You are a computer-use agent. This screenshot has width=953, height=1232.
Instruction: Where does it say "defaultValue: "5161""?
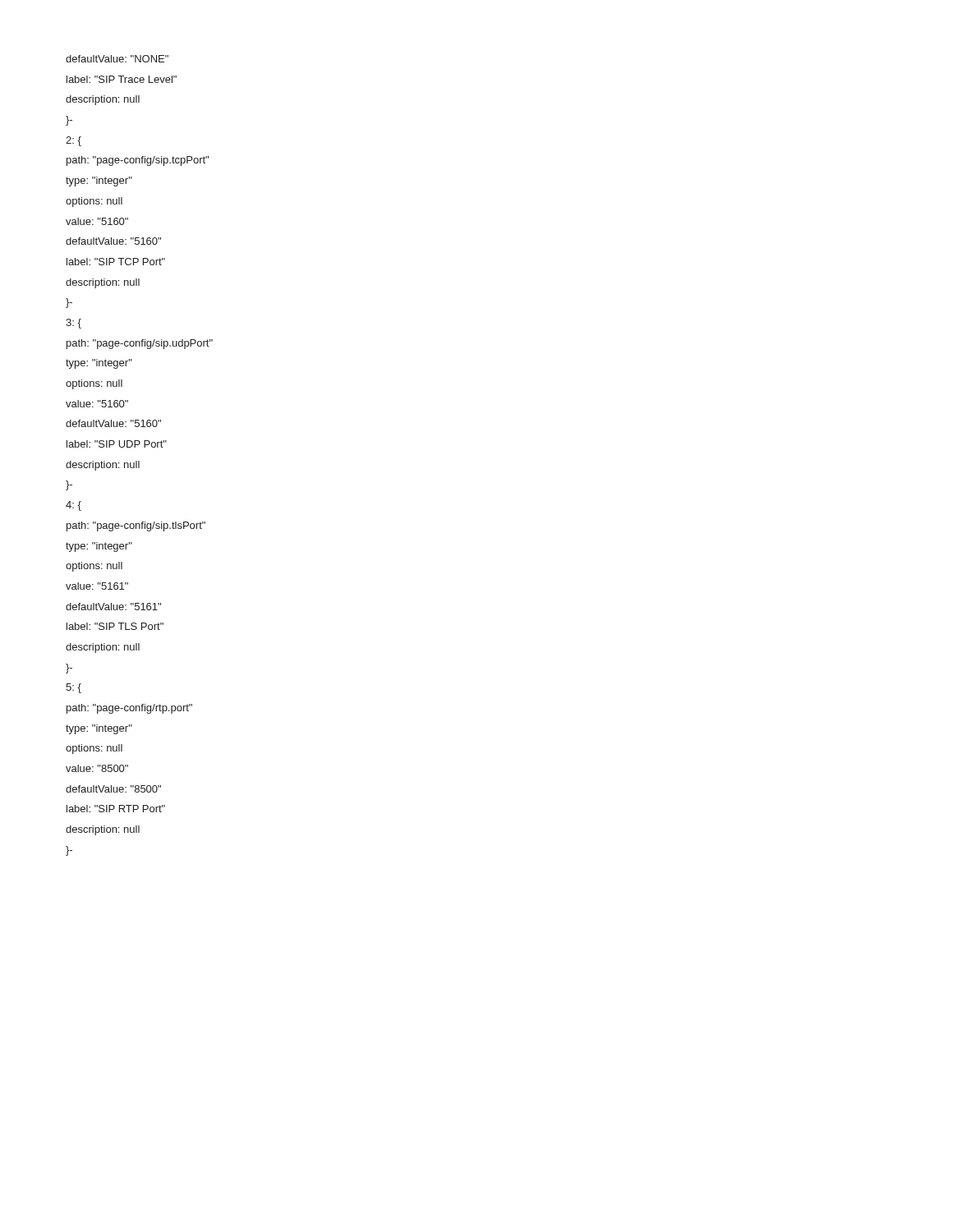(114, 606)
